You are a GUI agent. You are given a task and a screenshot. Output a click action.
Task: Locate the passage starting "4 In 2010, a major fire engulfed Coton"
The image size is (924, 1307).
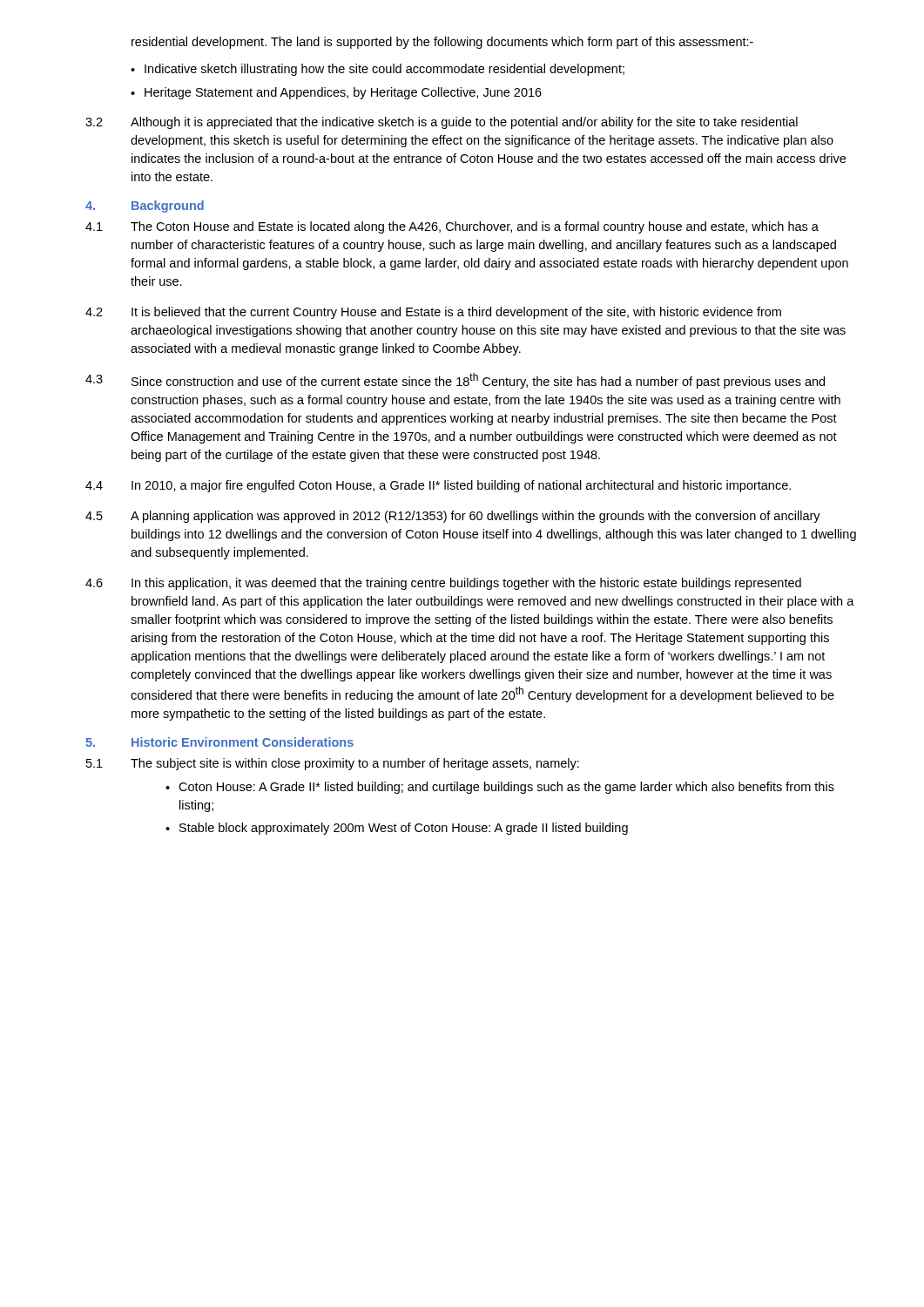click(x=473, y=486)
